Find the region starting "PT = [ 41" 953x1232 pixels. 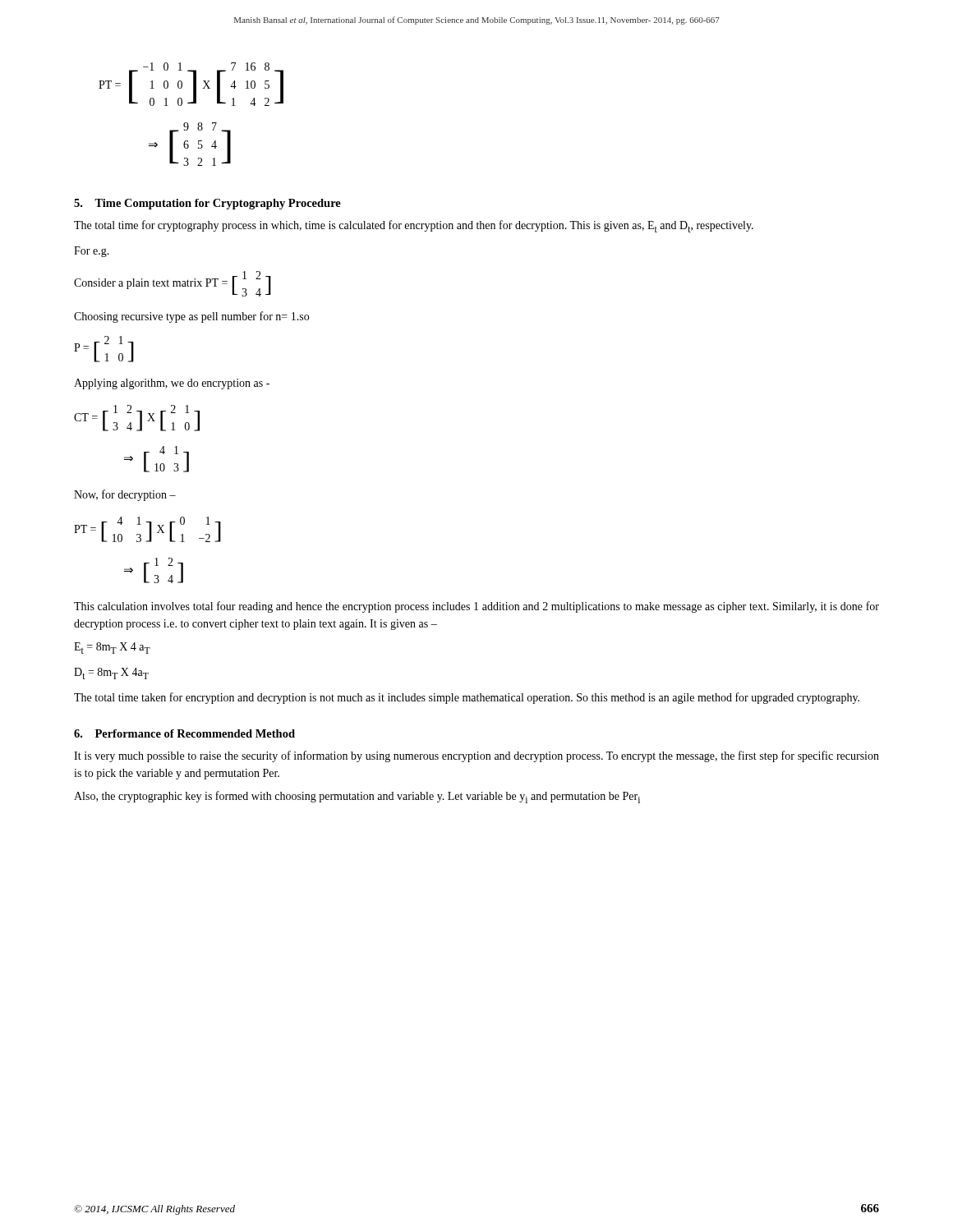[x=147, y=529]
